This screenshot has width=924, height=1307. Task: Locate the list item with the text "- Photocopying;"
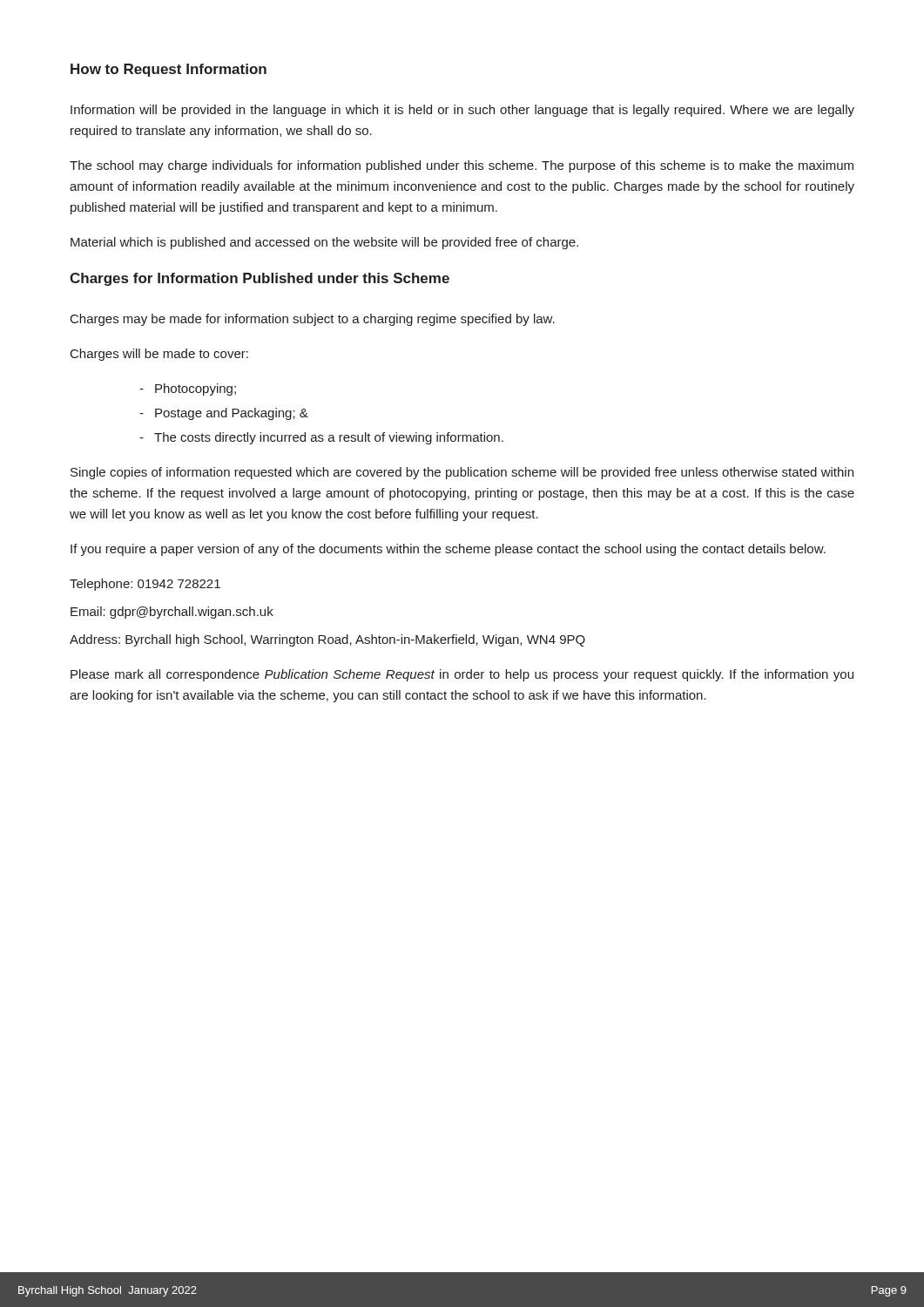point(188,389)
